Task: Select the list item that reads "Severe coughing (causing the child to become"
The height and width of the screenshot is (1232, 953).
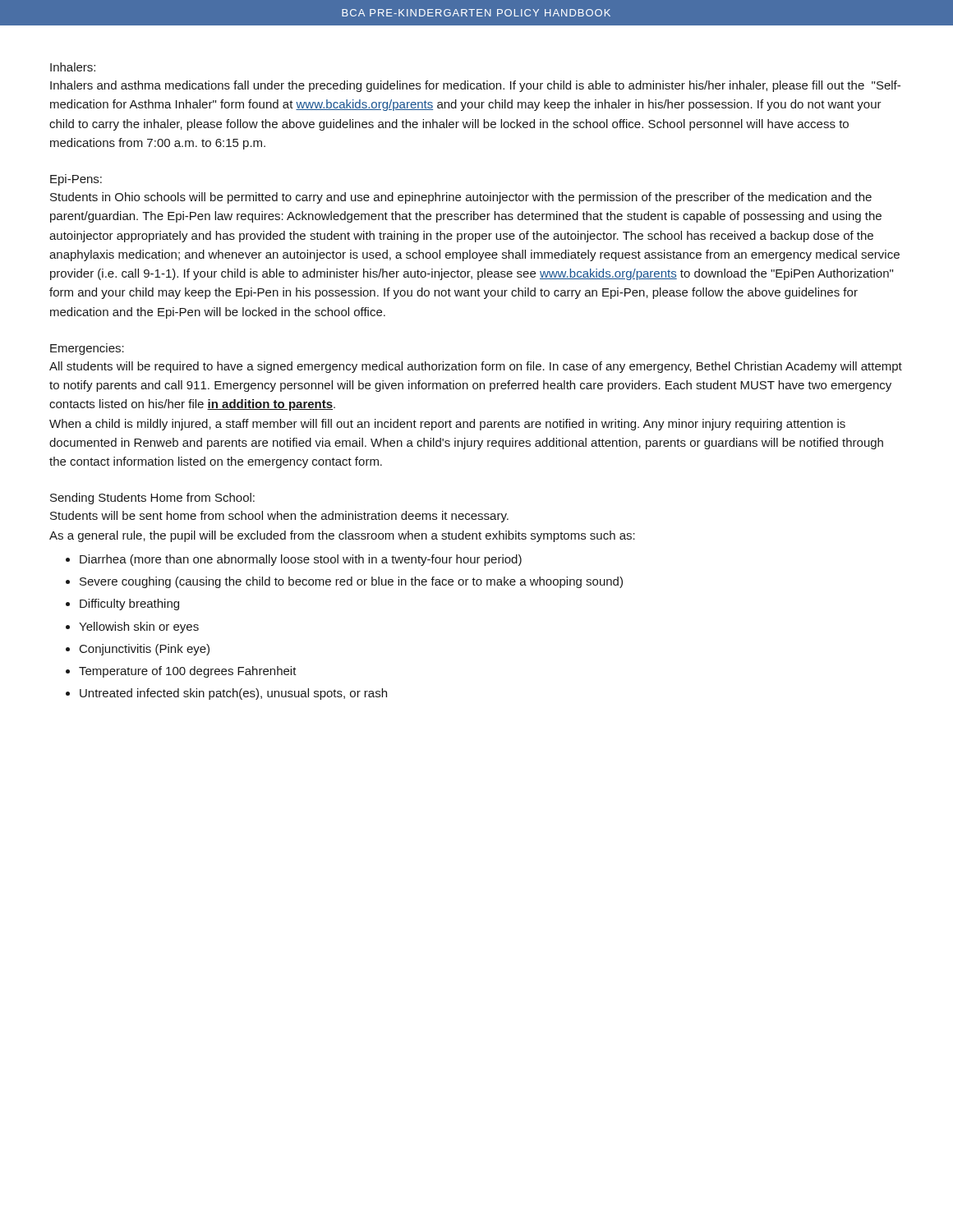Action: [x=351, y=581]
